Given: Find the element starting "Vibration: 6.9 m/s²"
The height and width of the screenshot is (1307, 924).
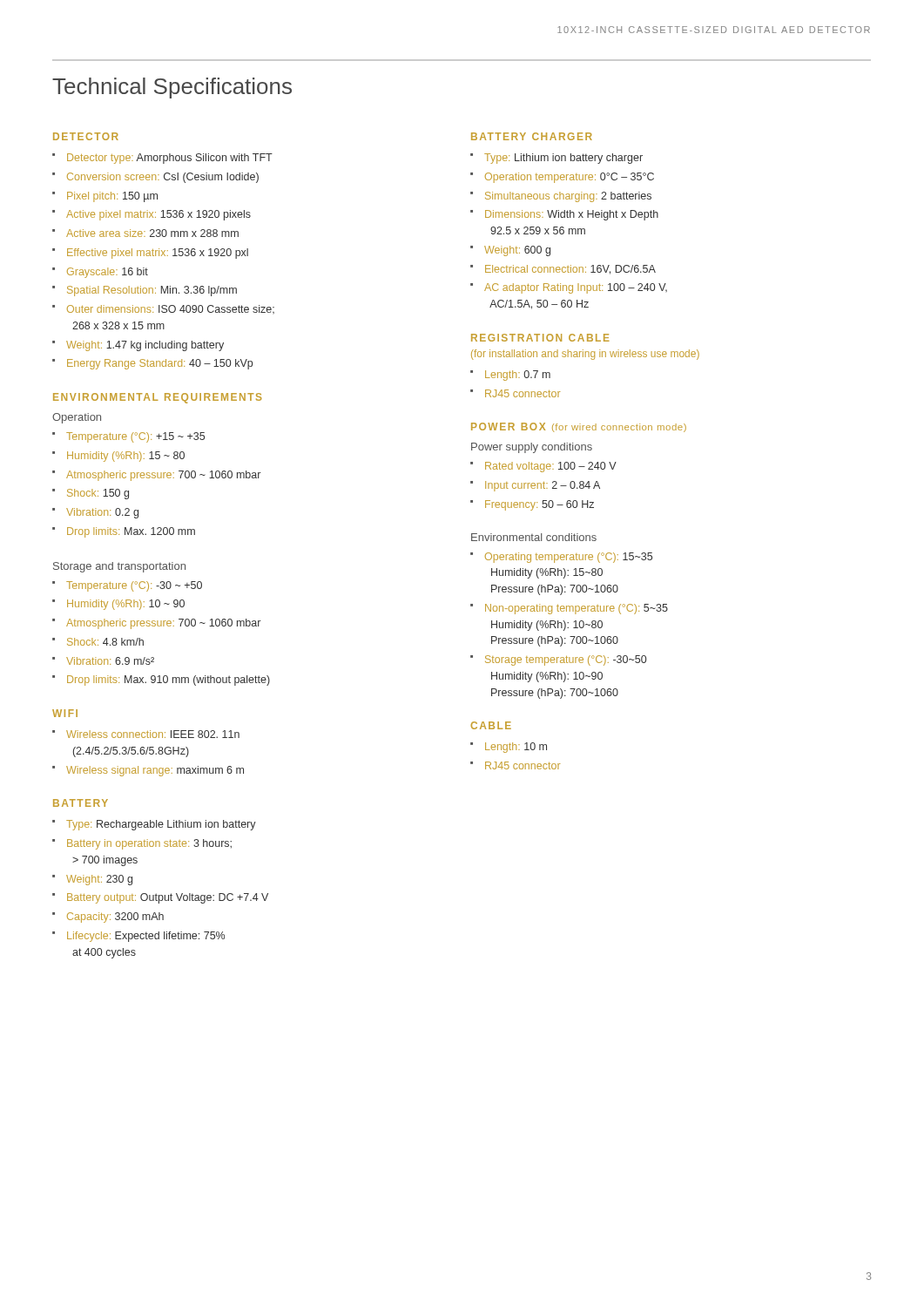Looking at the screenshot, I should coord(110,661).
